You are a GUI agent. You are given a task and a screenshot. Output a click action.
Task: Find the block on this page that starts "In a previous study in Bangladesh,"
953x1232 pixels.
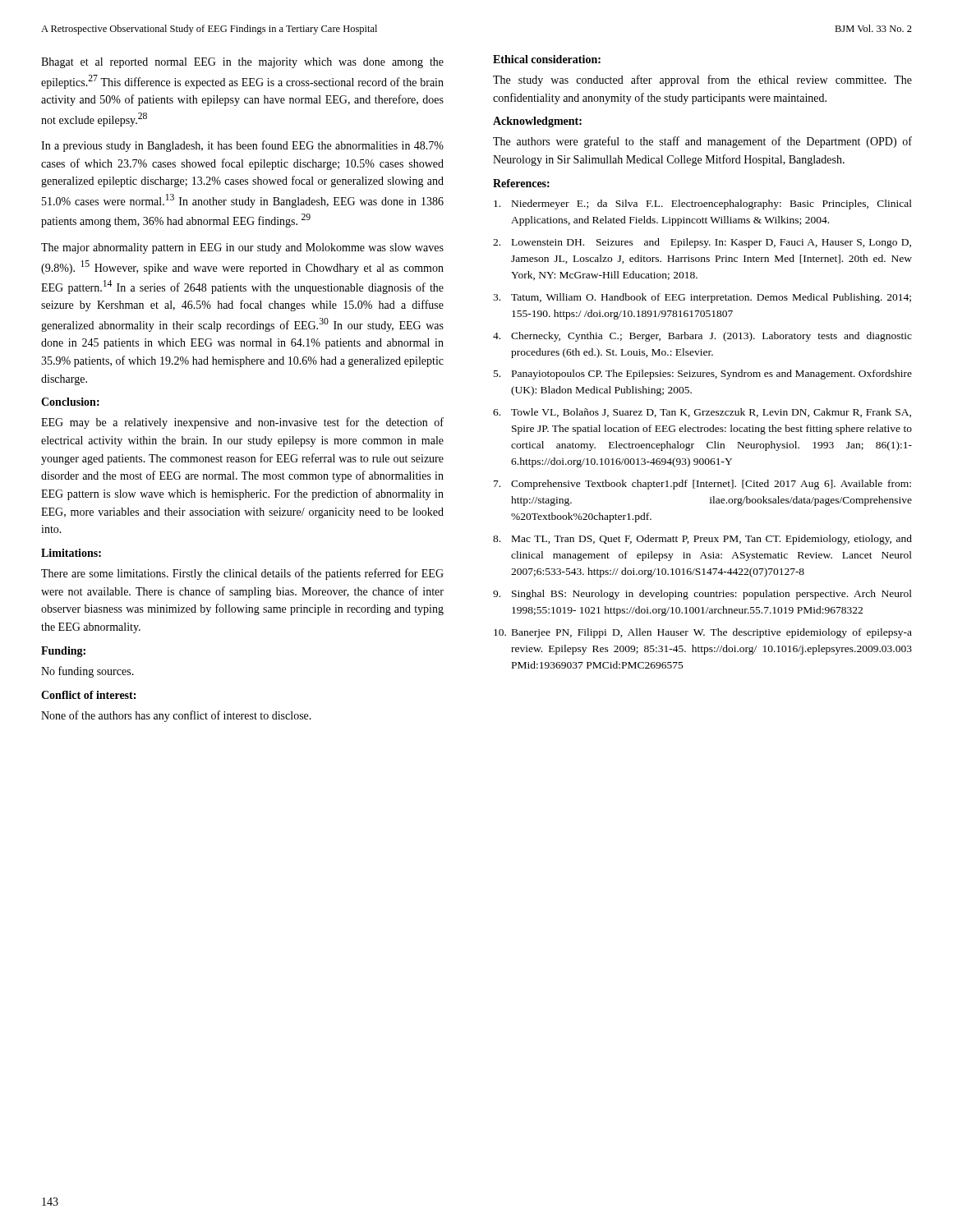242,184
